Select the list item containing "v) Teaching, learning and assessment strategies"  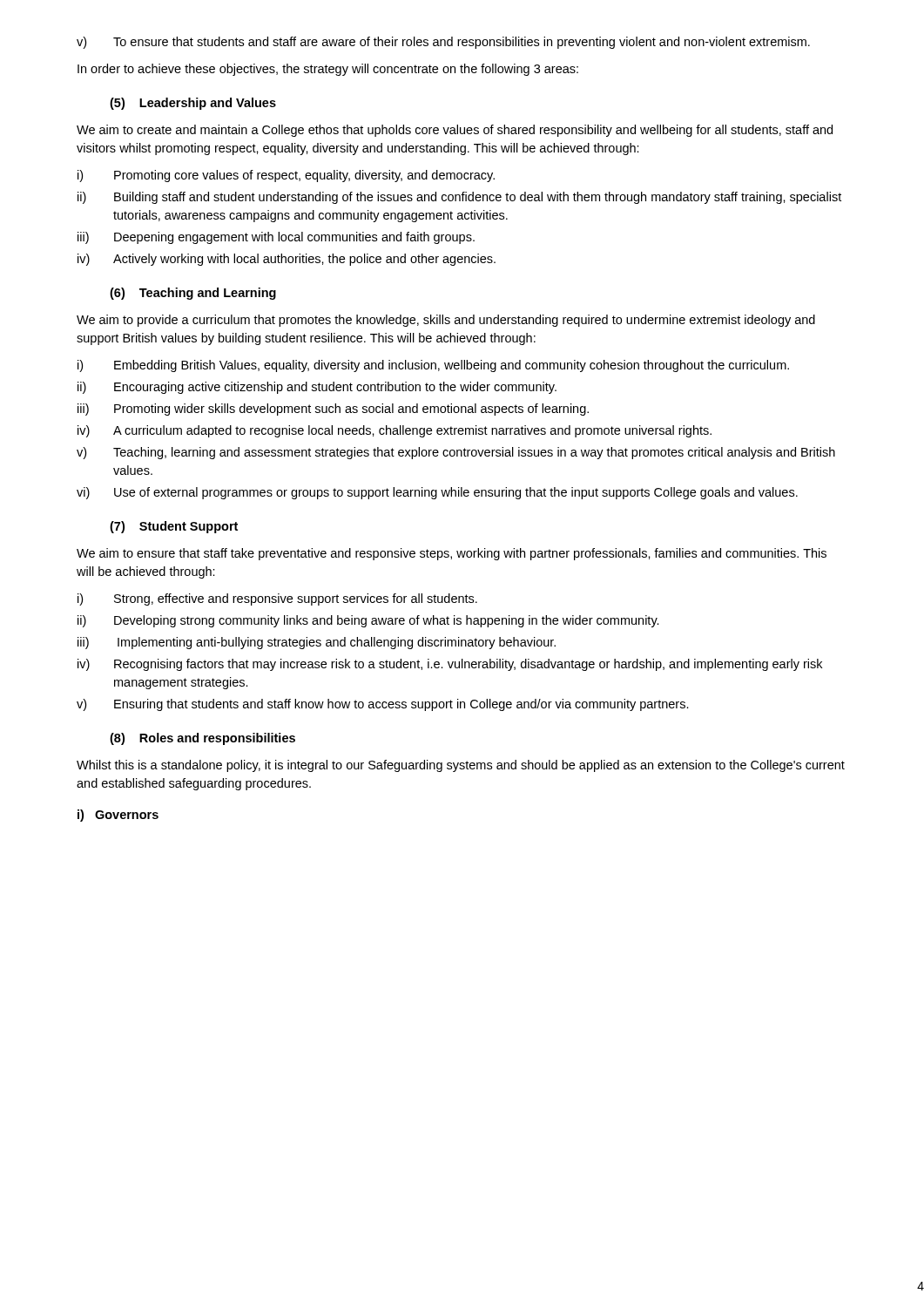tap(462, 462)
